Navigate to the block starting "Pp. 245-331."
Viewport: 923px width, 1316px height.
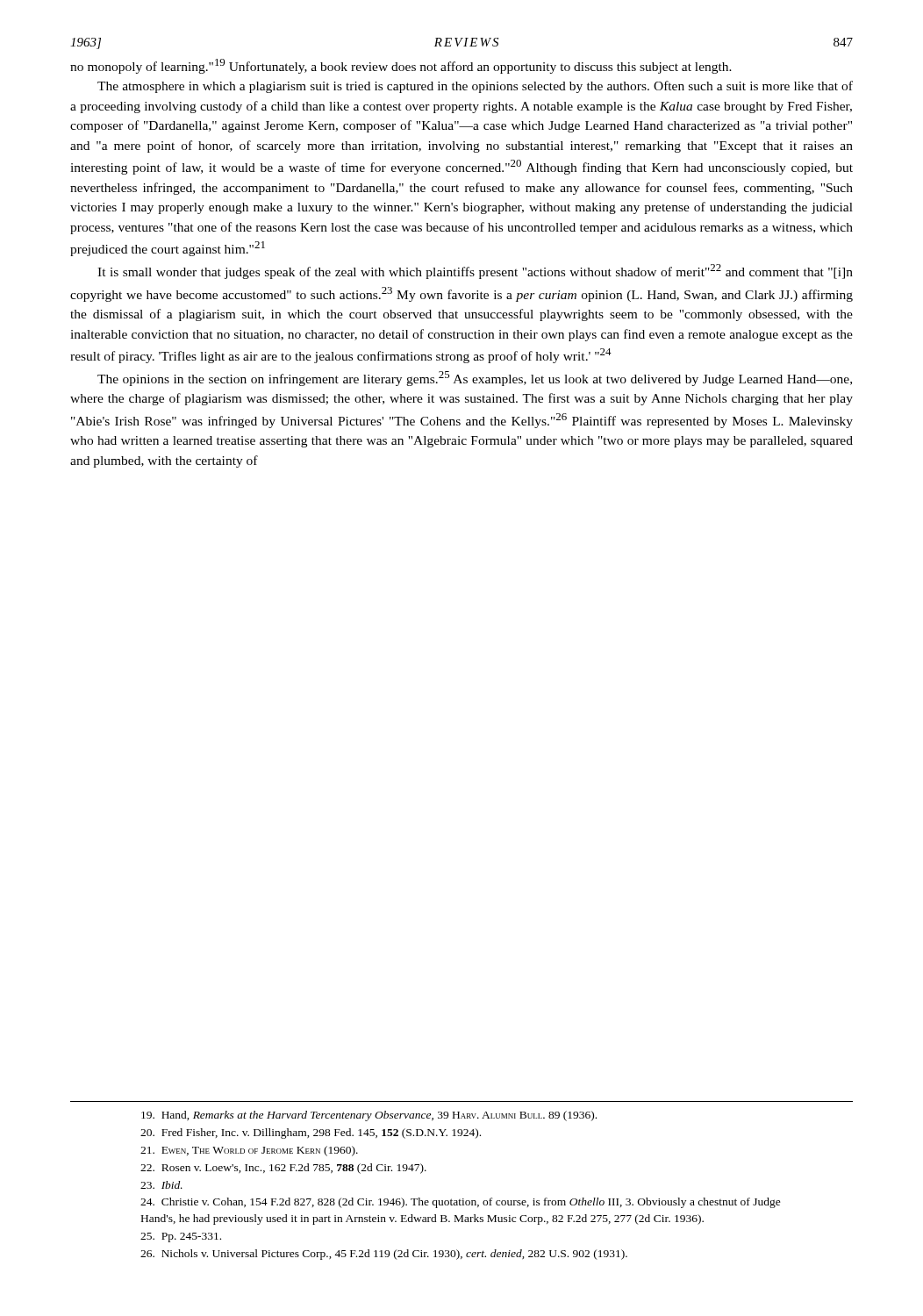point(181,1237)
